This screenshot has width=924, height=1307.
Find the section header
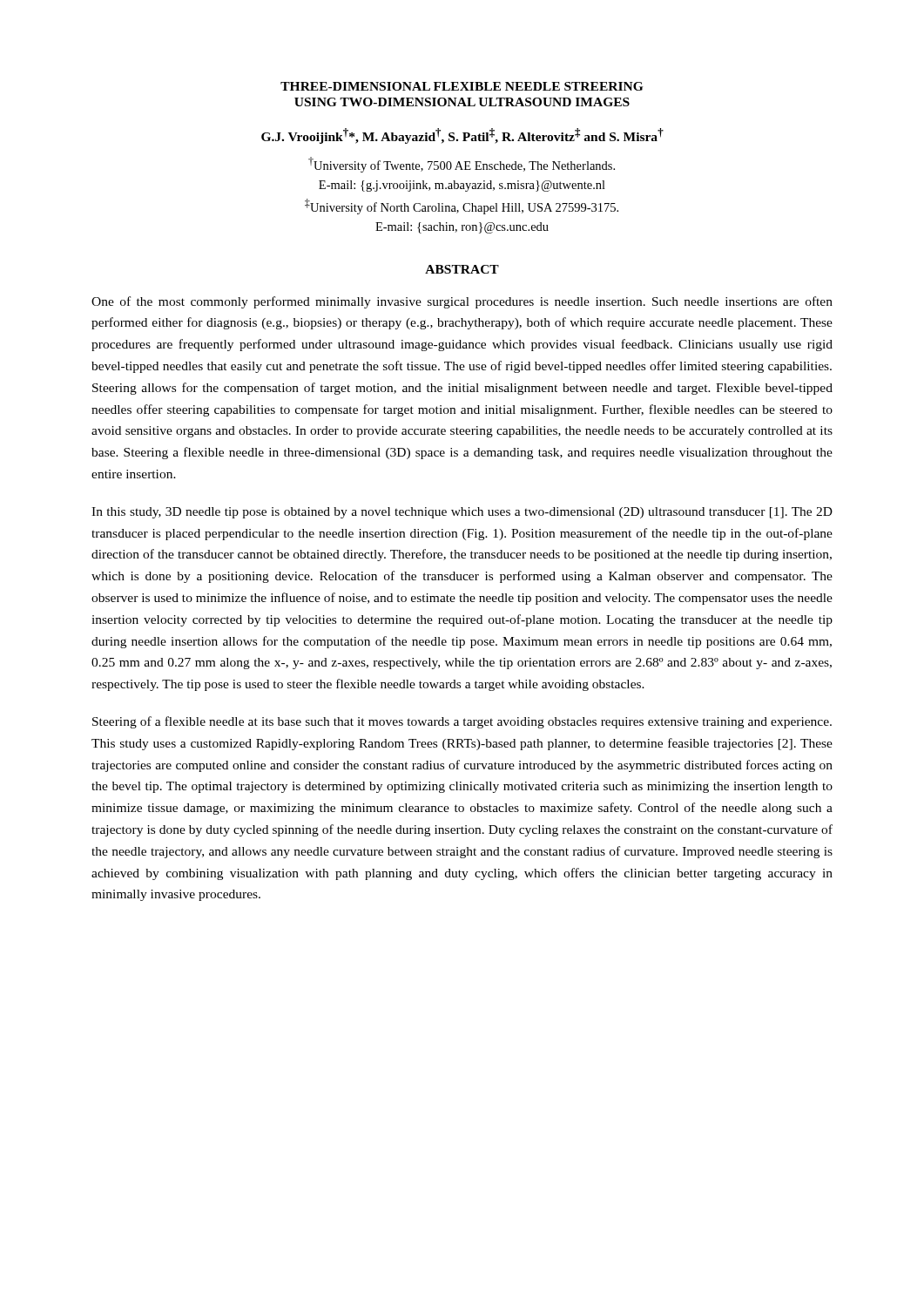click(x=462, y=269)
